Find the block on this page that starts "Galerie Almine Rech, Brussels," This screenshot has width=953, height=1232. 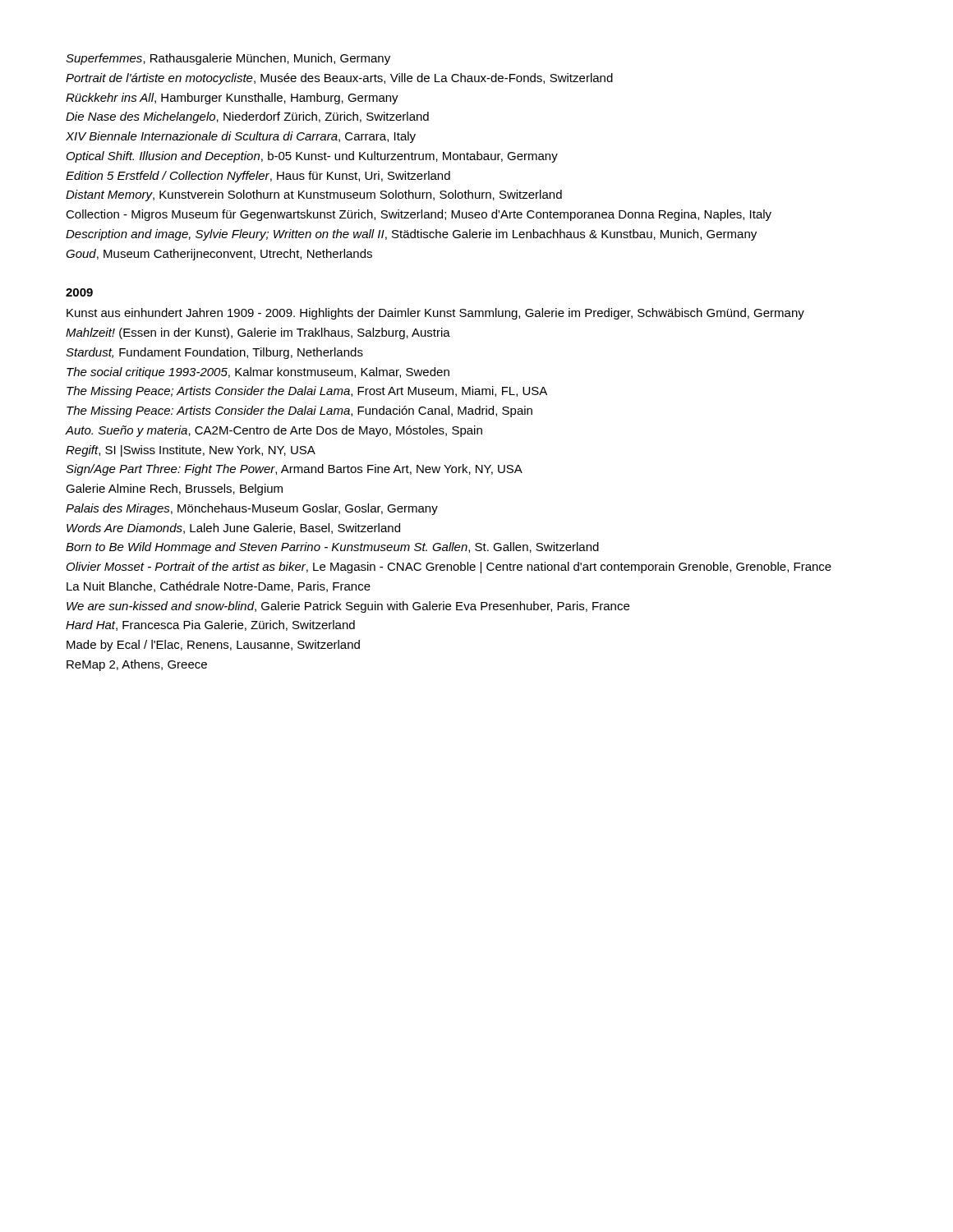click(x=175, y=488)
